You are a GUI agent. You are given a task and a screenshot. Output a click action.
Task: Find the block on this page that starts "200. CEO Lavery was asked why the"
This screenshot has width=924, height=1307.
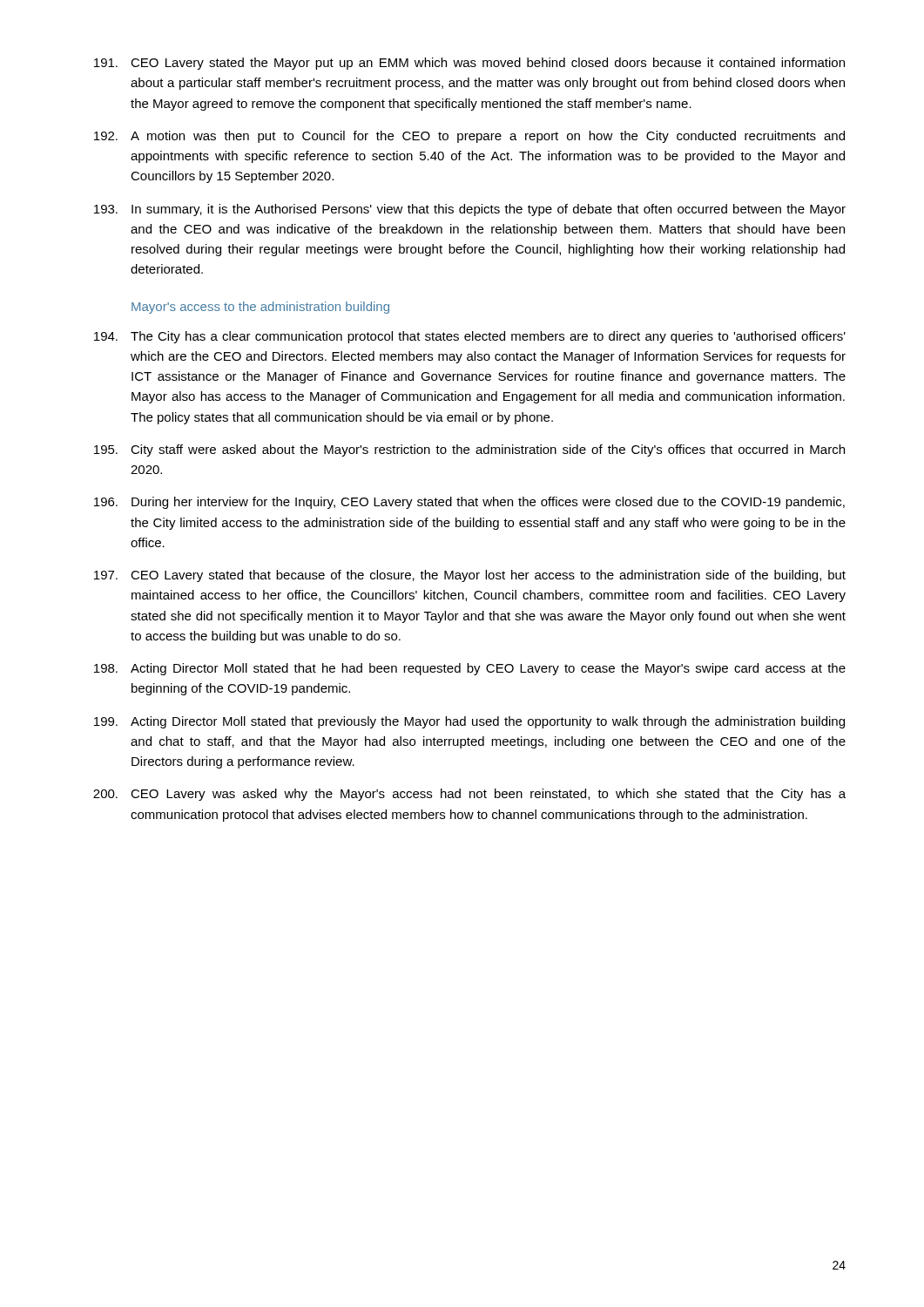coord(462,804)
